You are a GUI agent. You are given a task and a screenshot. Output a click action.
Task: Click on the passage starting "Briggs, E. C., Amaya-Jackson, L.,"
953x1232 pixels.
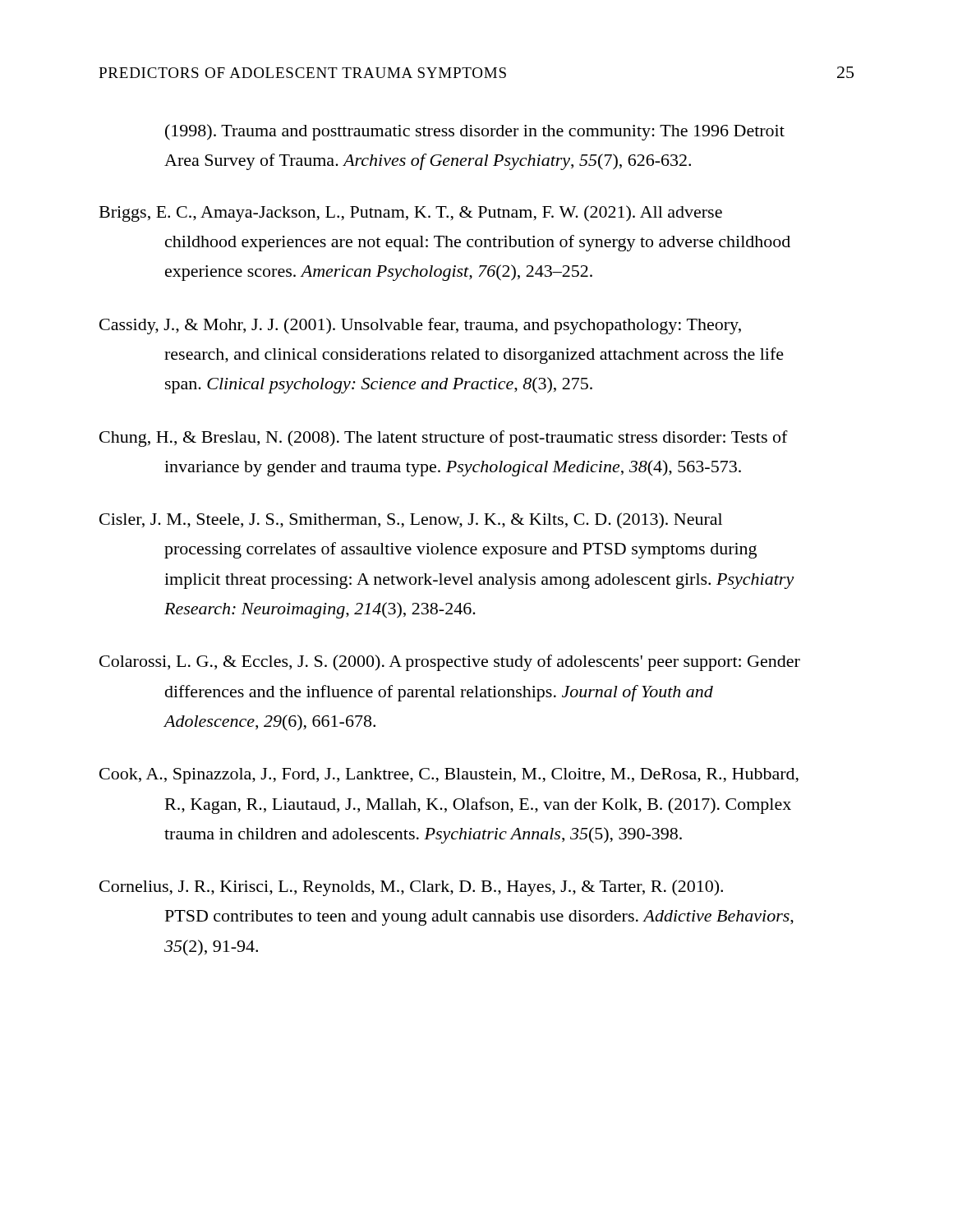tap(476, 242)
